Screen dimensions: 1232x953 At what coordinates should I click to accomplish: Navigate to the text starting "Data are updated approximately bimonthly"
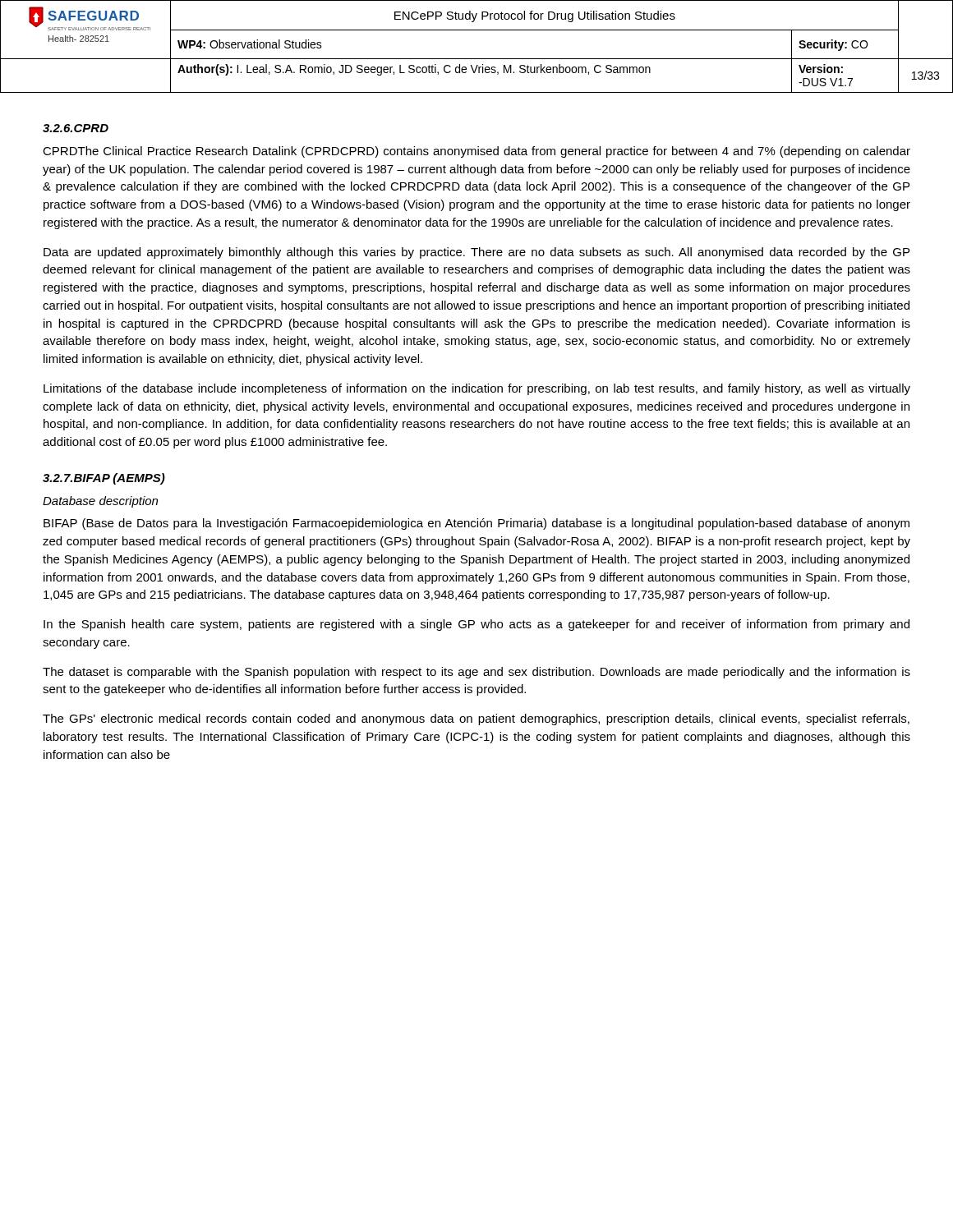(x=476, y=305)
